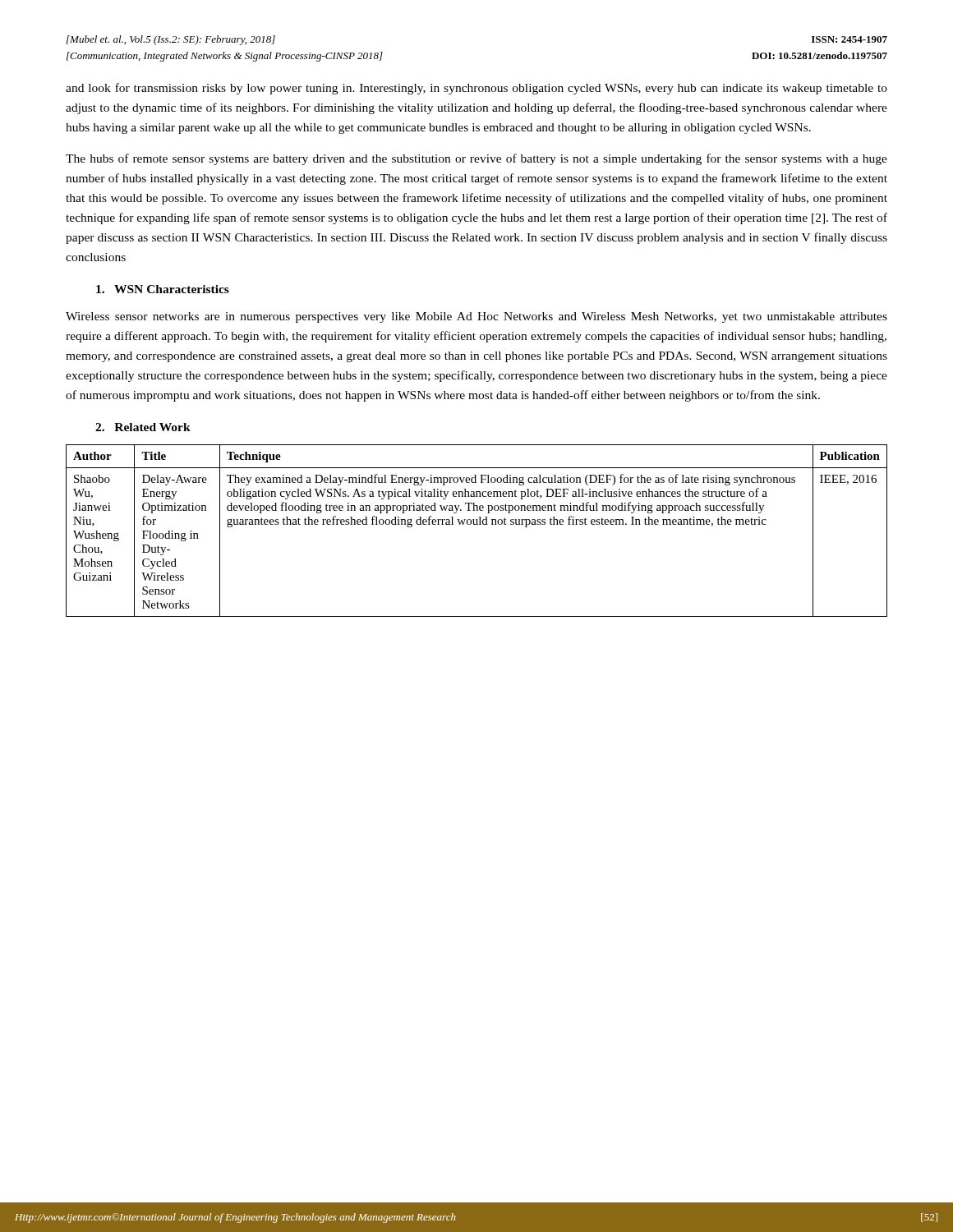Locate the section header that reads "1. WSN Characteristics"
953x1232 pixels.
pyautogui.click(x=162, y=289)
